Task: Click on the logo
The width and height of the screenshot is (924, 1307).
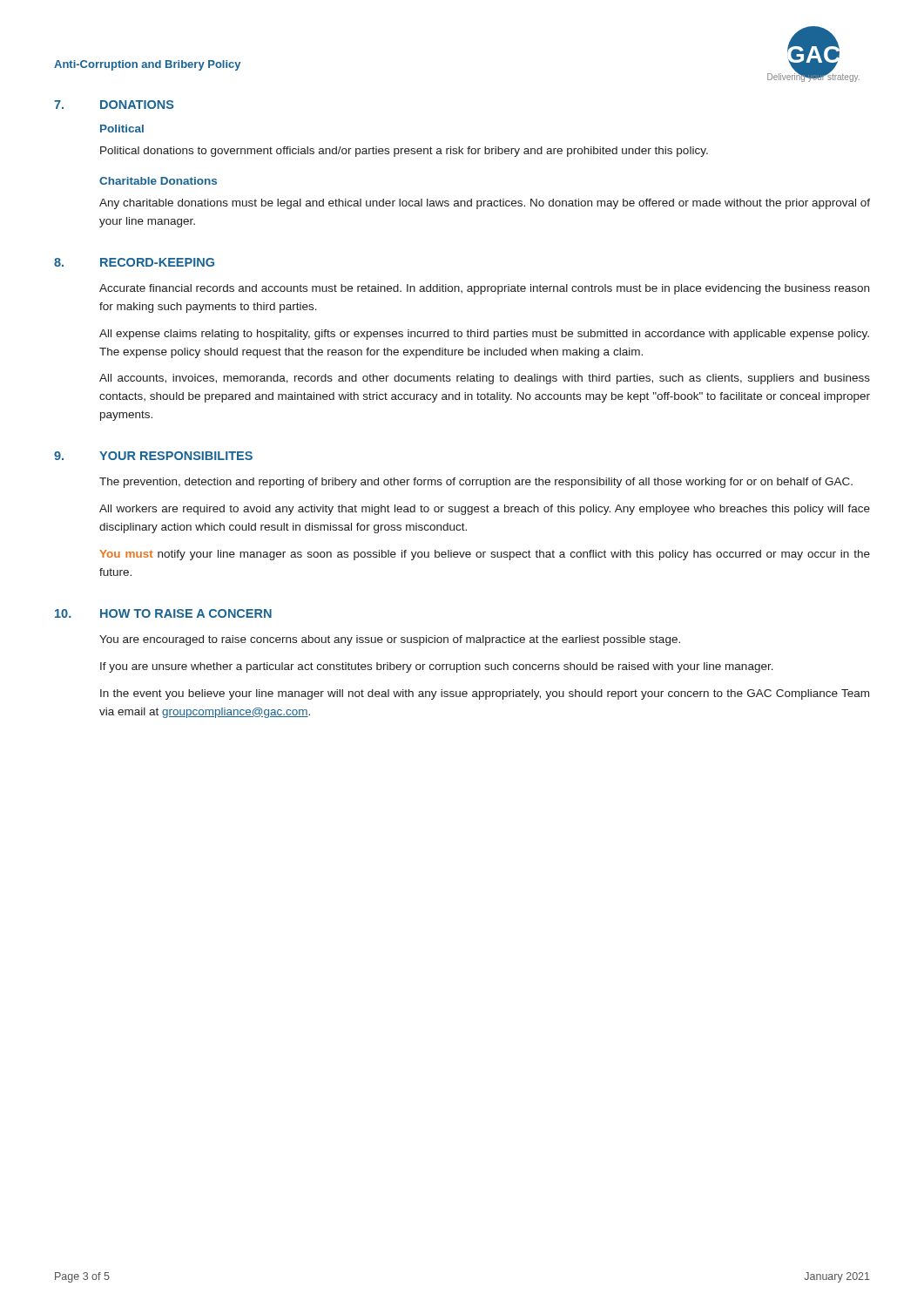Action: pyautogui.click(x=813, y=57)
